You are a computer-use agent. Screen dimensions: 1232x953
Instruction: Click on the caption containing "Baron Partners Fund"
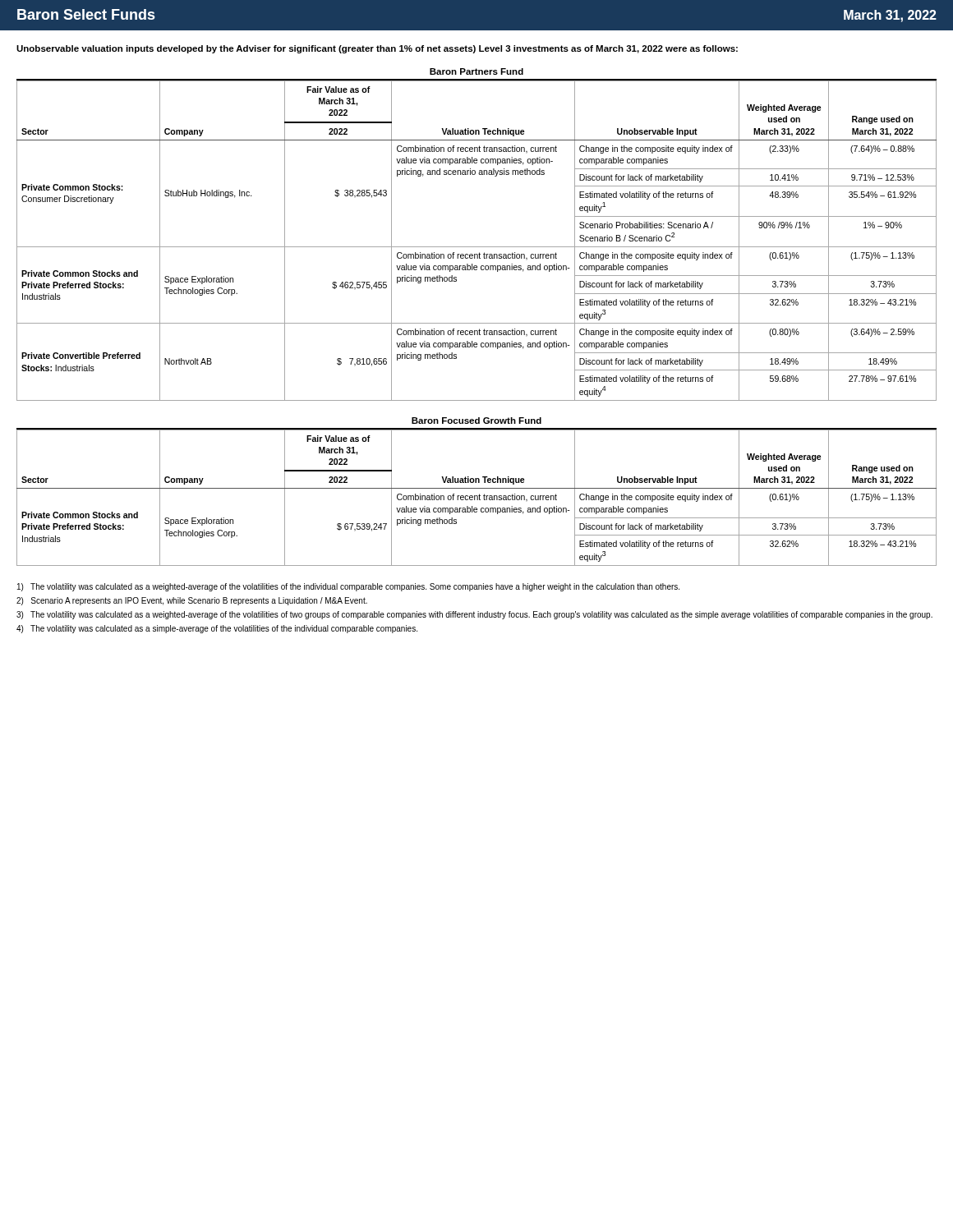coord(476,72)
